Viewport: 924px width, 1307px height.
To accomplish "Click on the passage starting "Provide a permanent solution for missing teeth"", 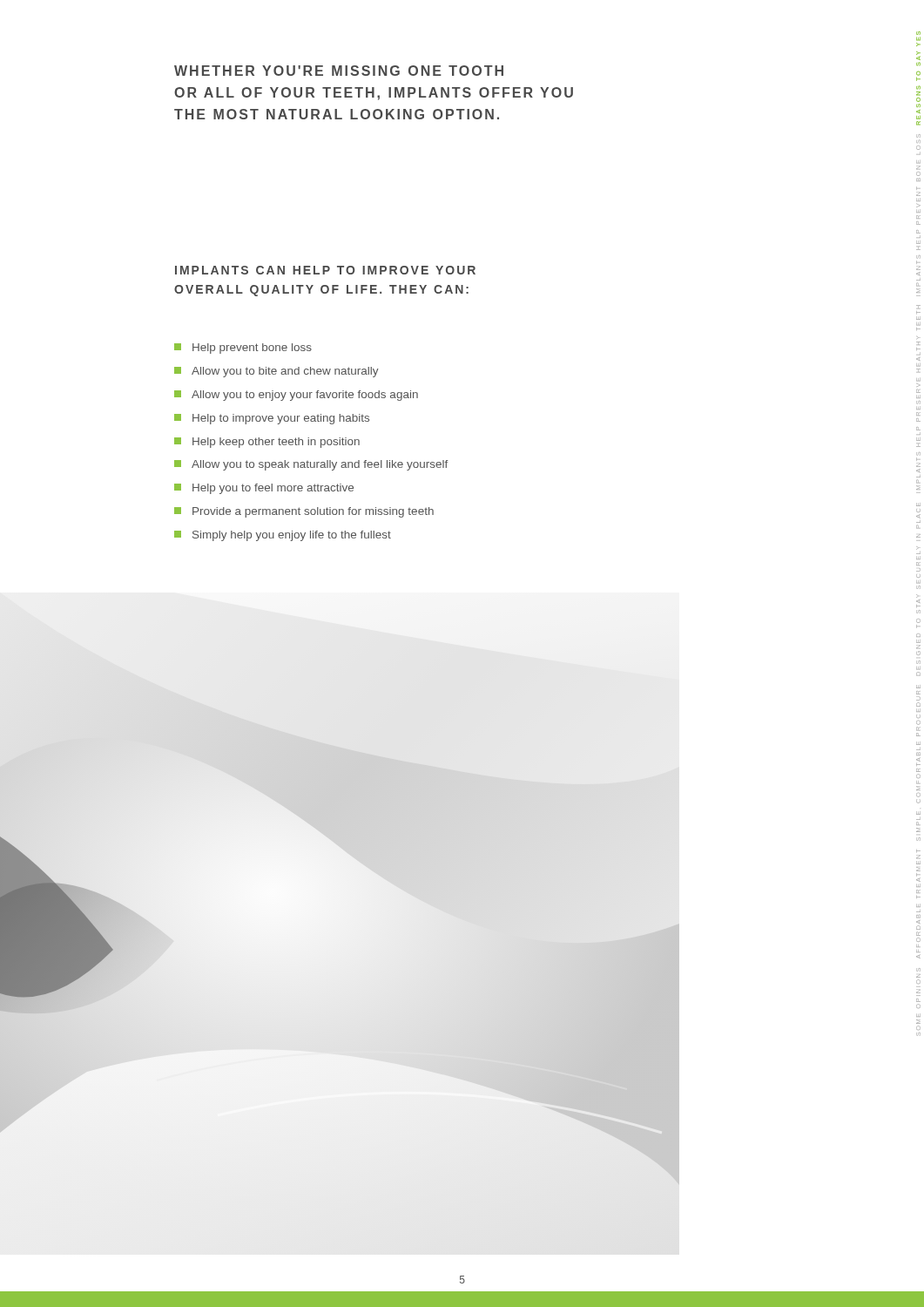I will (304, 512).
